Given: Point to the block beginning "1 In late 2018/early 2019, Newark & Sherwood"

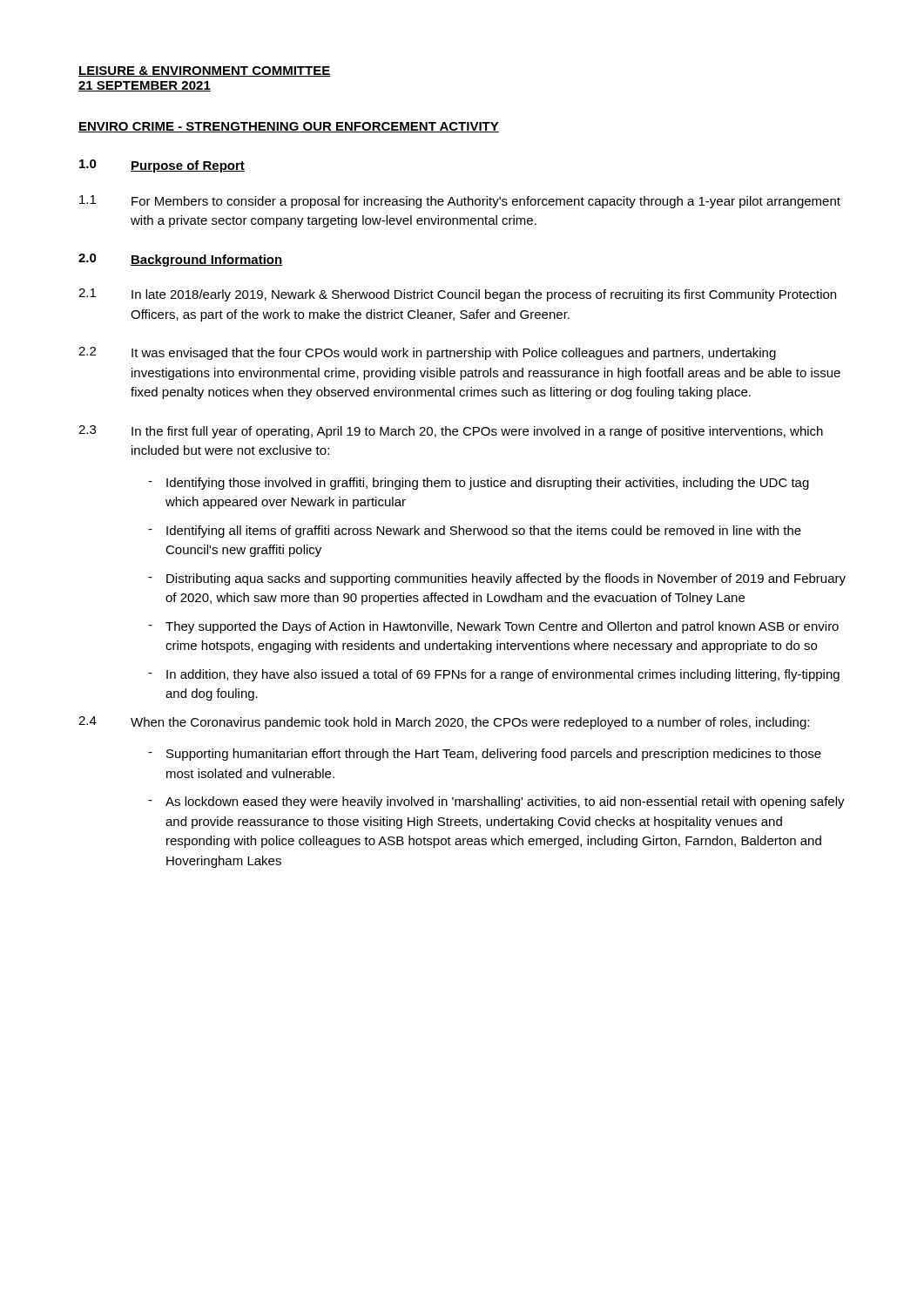Looking at the screenshot, I should point(462,305).
